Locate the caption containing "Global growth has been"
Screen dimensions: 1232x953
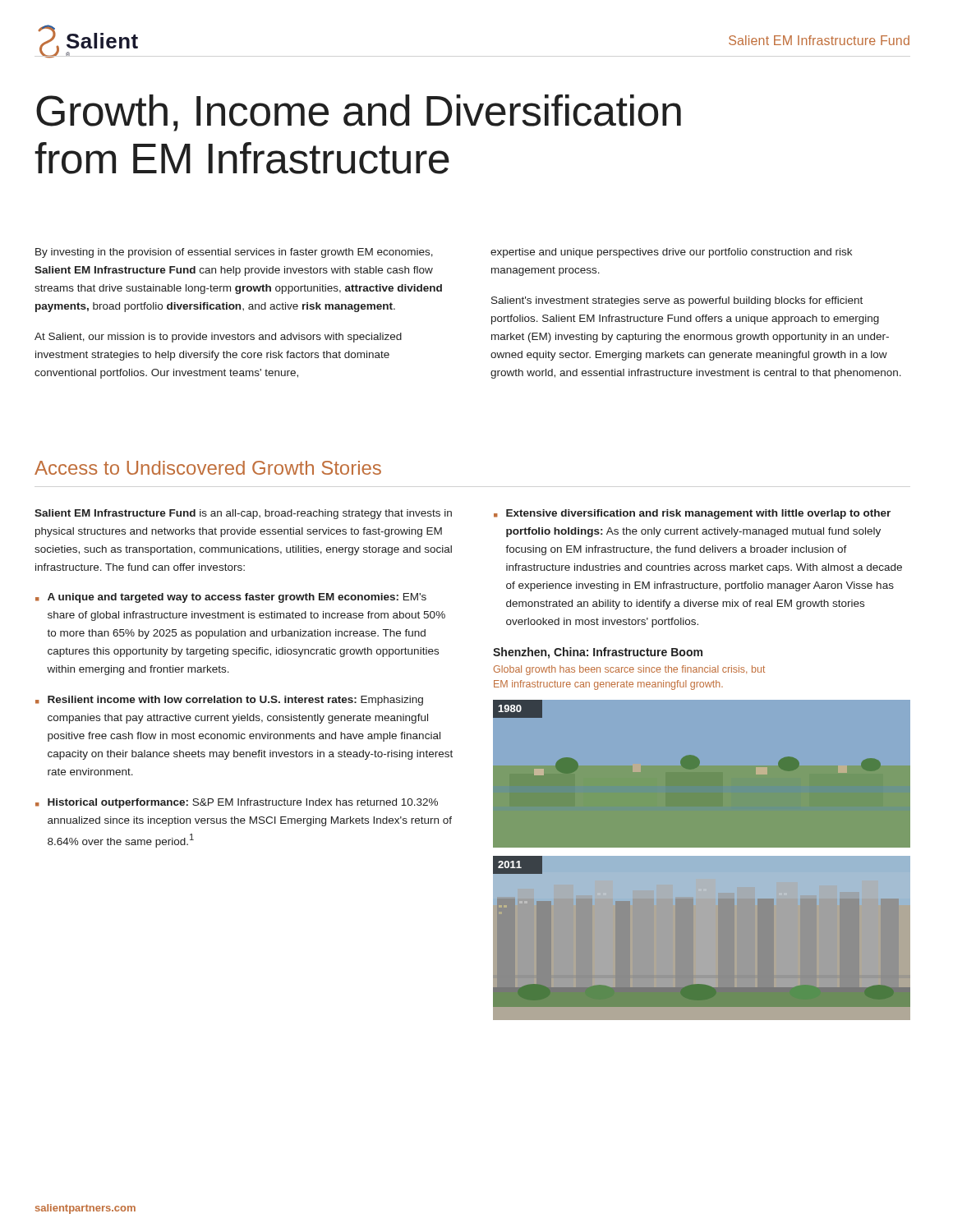(629, 677)
